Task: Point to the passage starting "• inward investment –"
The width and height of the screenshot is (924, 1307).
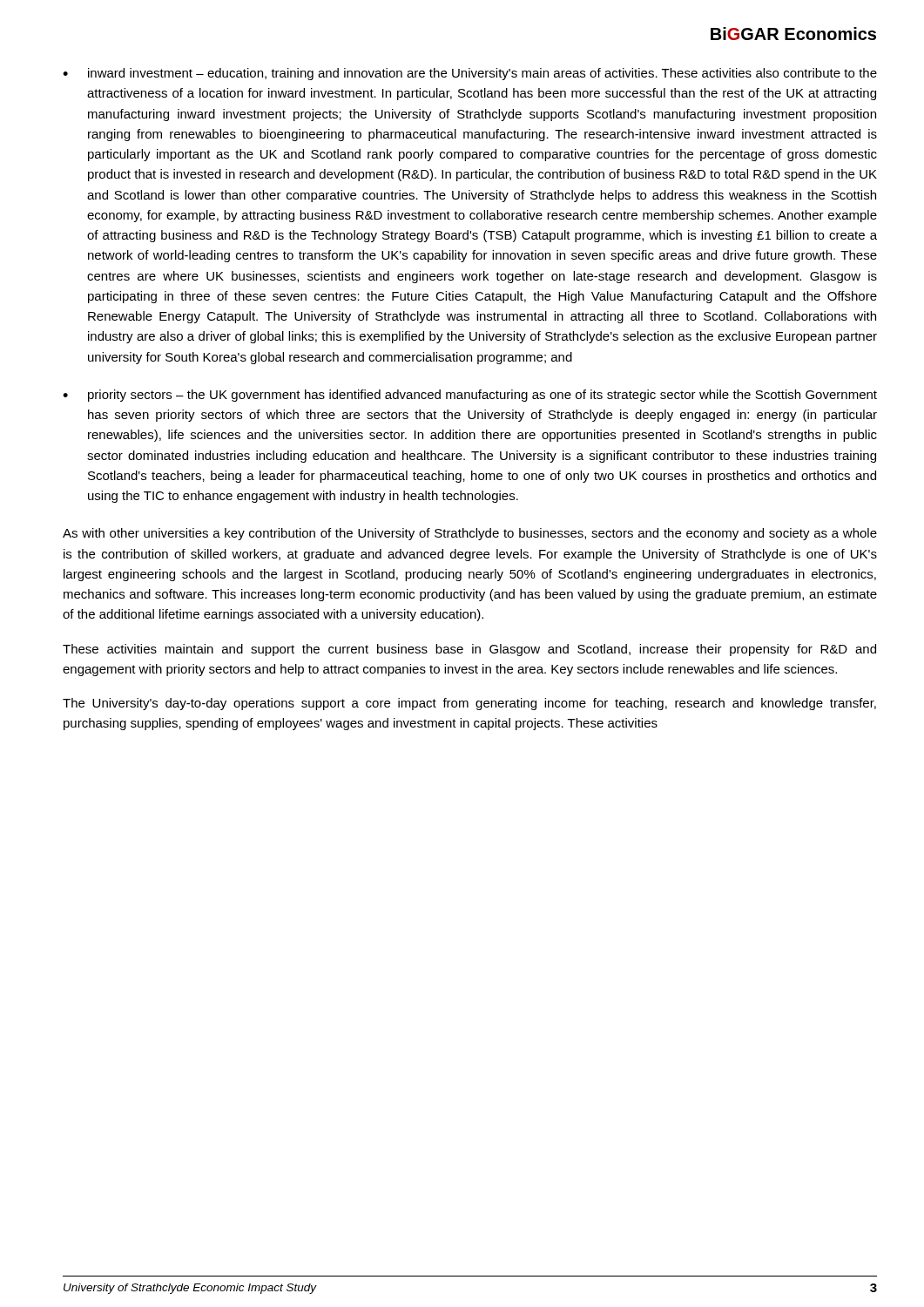Action: 470,215
